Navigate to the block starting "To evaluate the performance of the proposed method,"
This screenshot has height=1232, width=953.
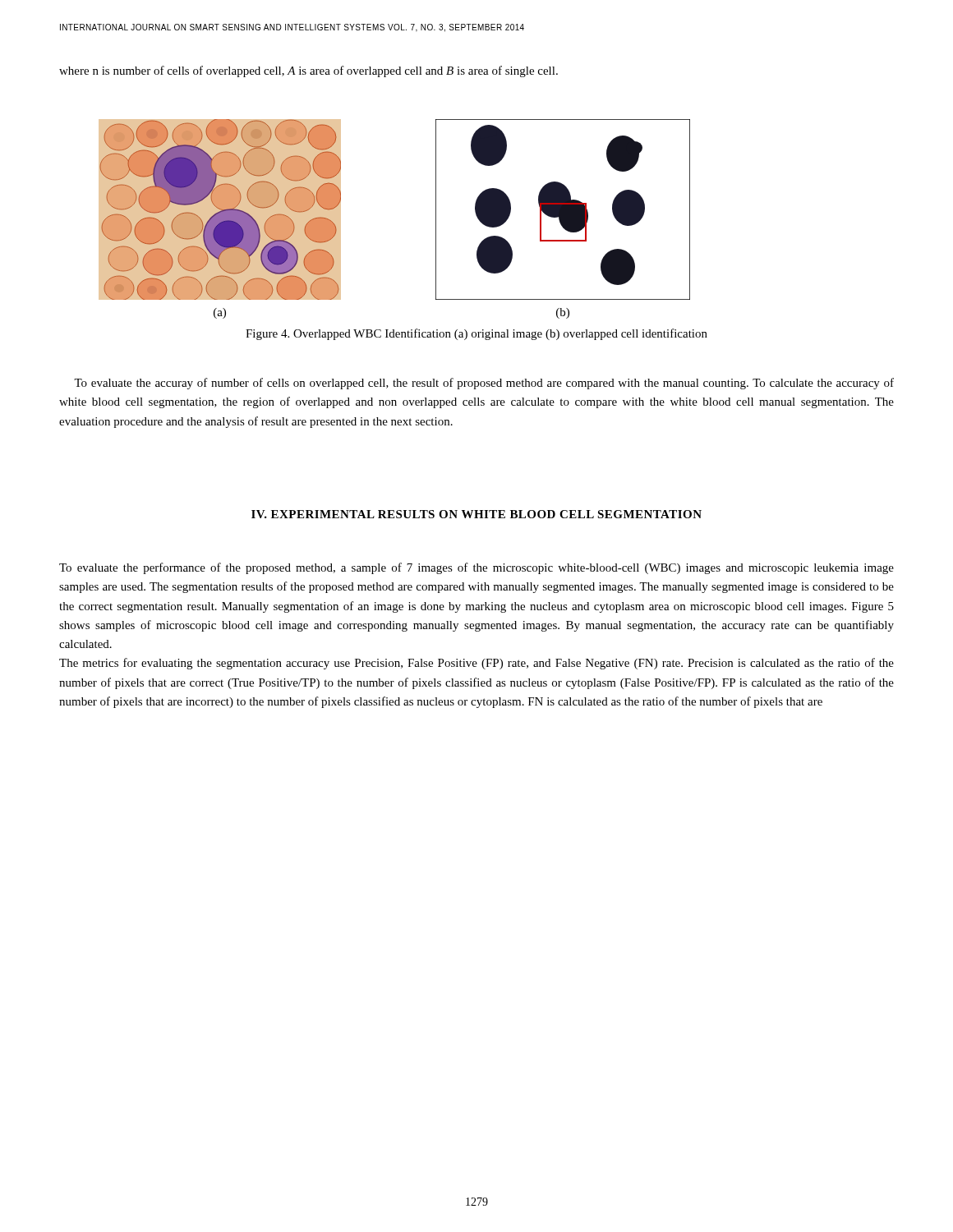(x=476, y=634)
